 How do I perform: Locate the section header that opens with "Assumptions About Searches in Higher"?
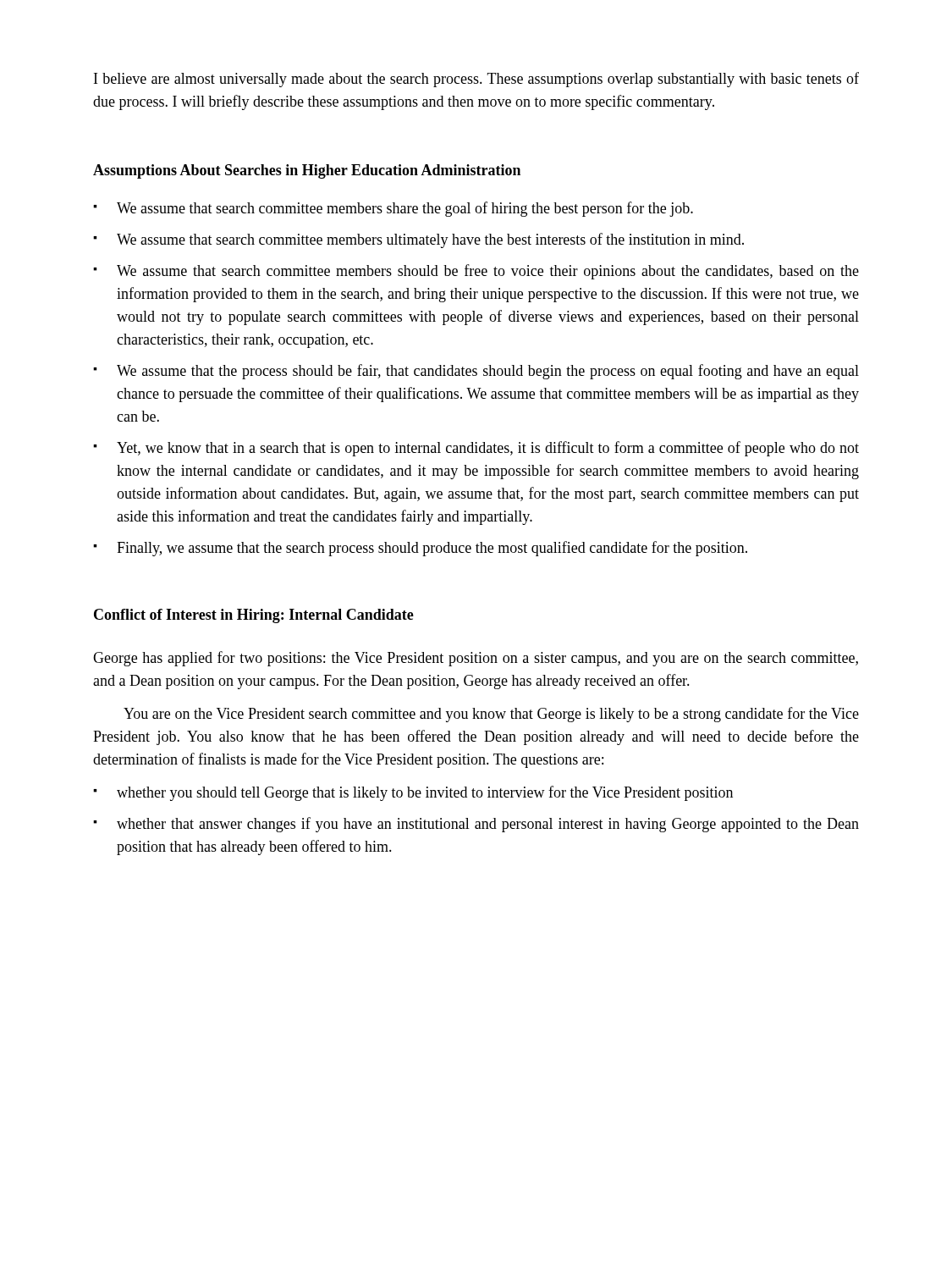click(307, 170)
